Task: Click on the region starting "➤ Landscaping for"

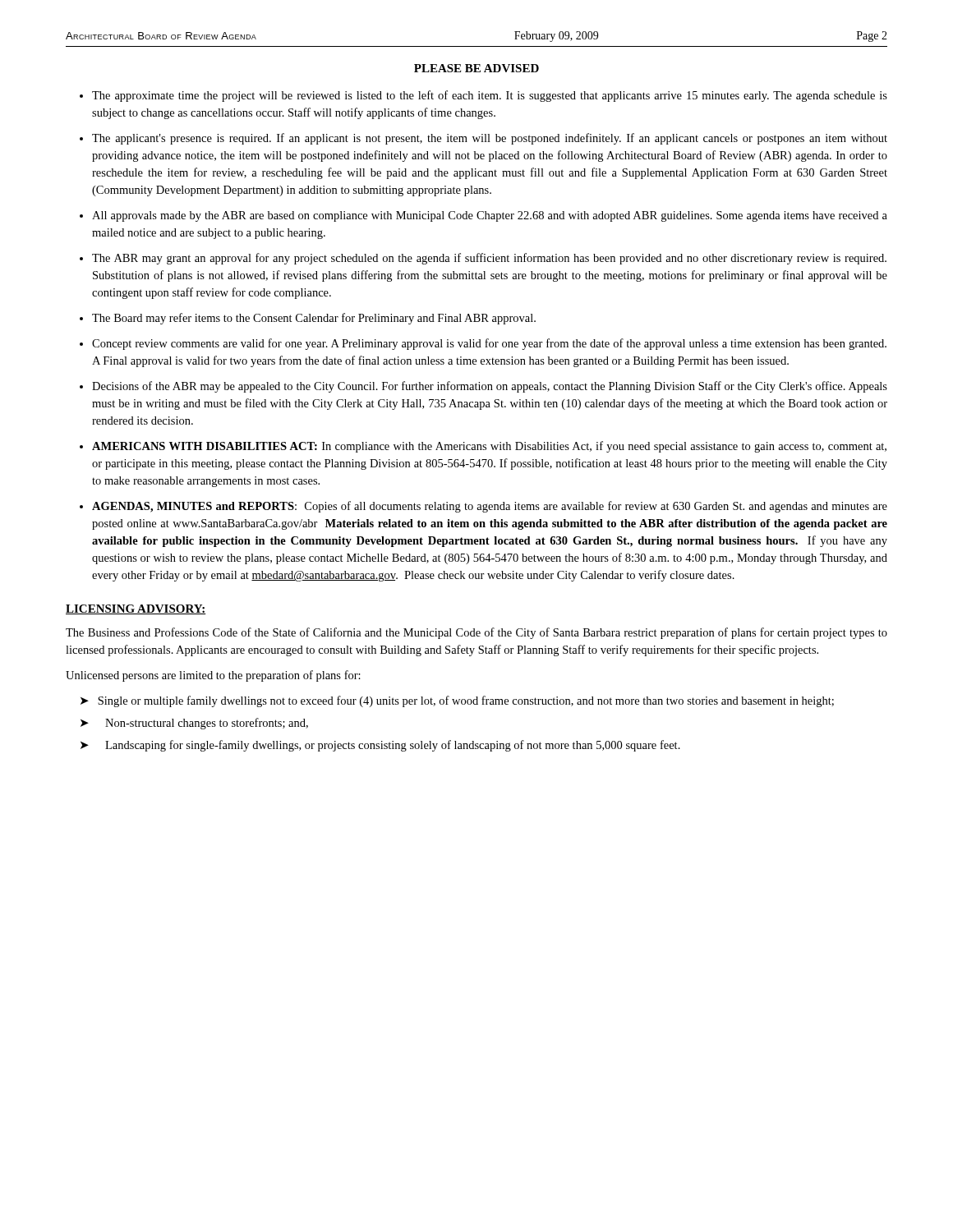Action: click(380, 746)
